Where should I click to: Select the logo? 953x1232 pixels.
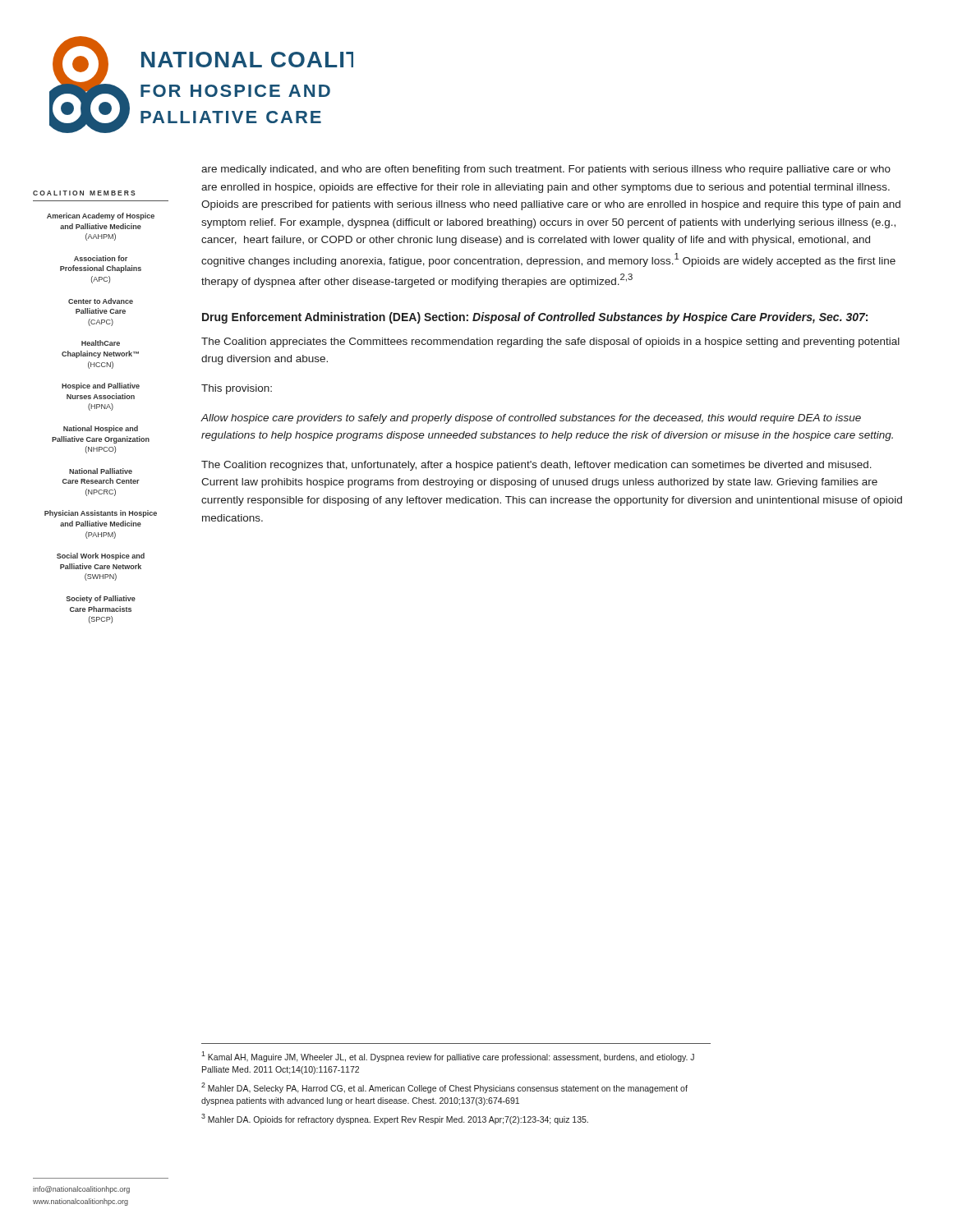pos(205,86)
